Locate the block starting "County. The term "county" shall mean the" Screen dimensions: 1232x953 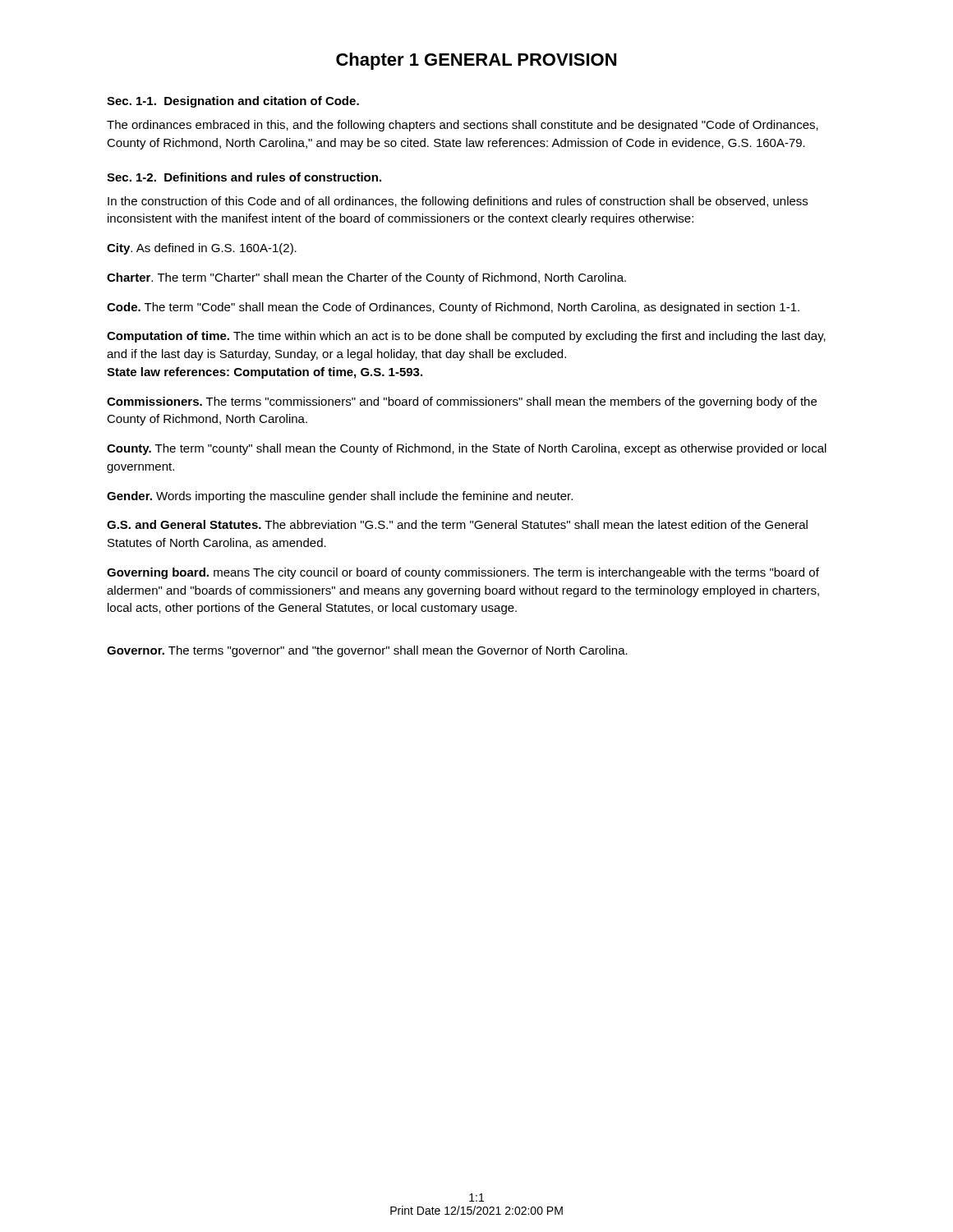(467, 457)
